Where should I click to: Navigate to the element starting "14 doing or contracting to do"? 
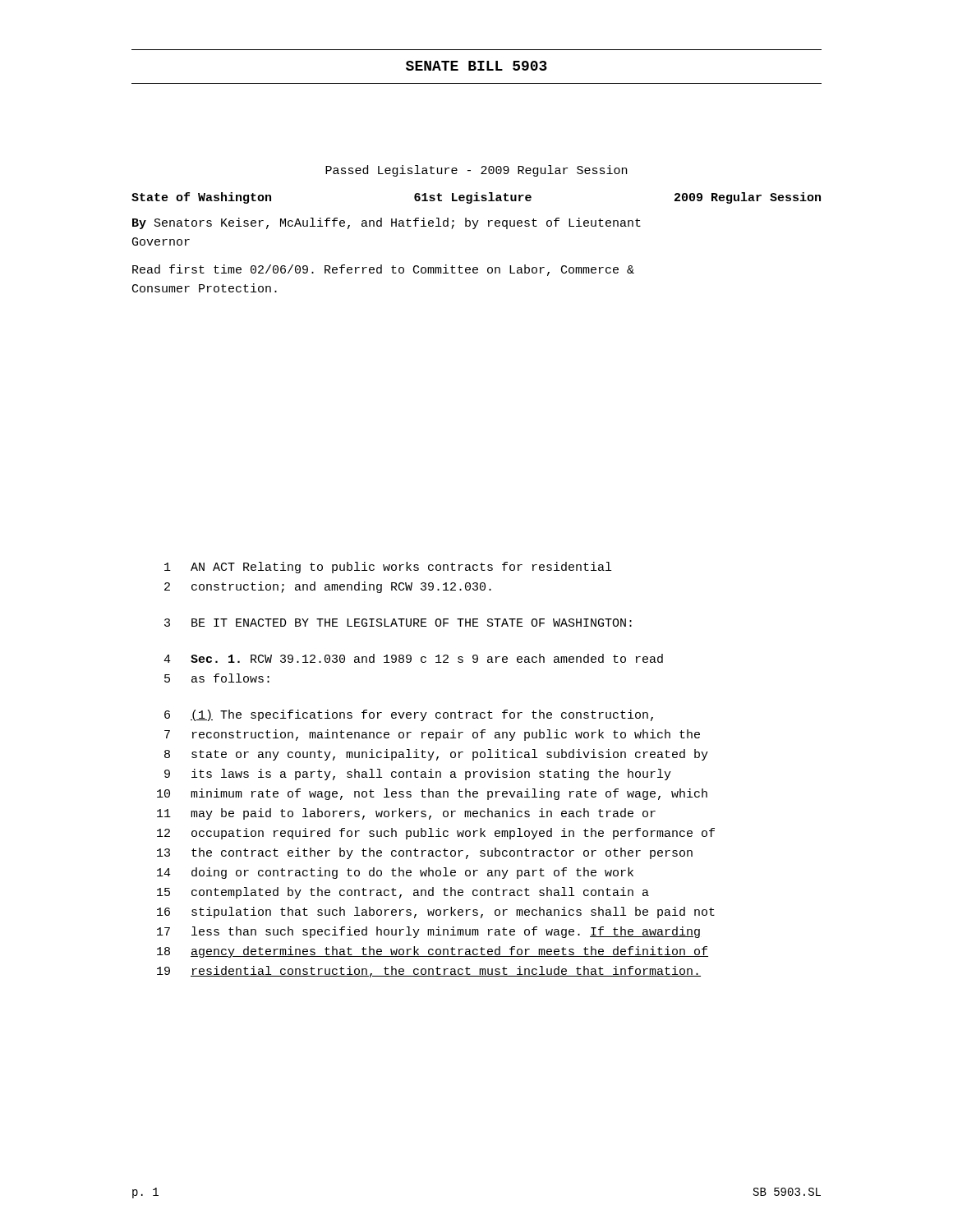pyautogui.click(x=476, y=874)
